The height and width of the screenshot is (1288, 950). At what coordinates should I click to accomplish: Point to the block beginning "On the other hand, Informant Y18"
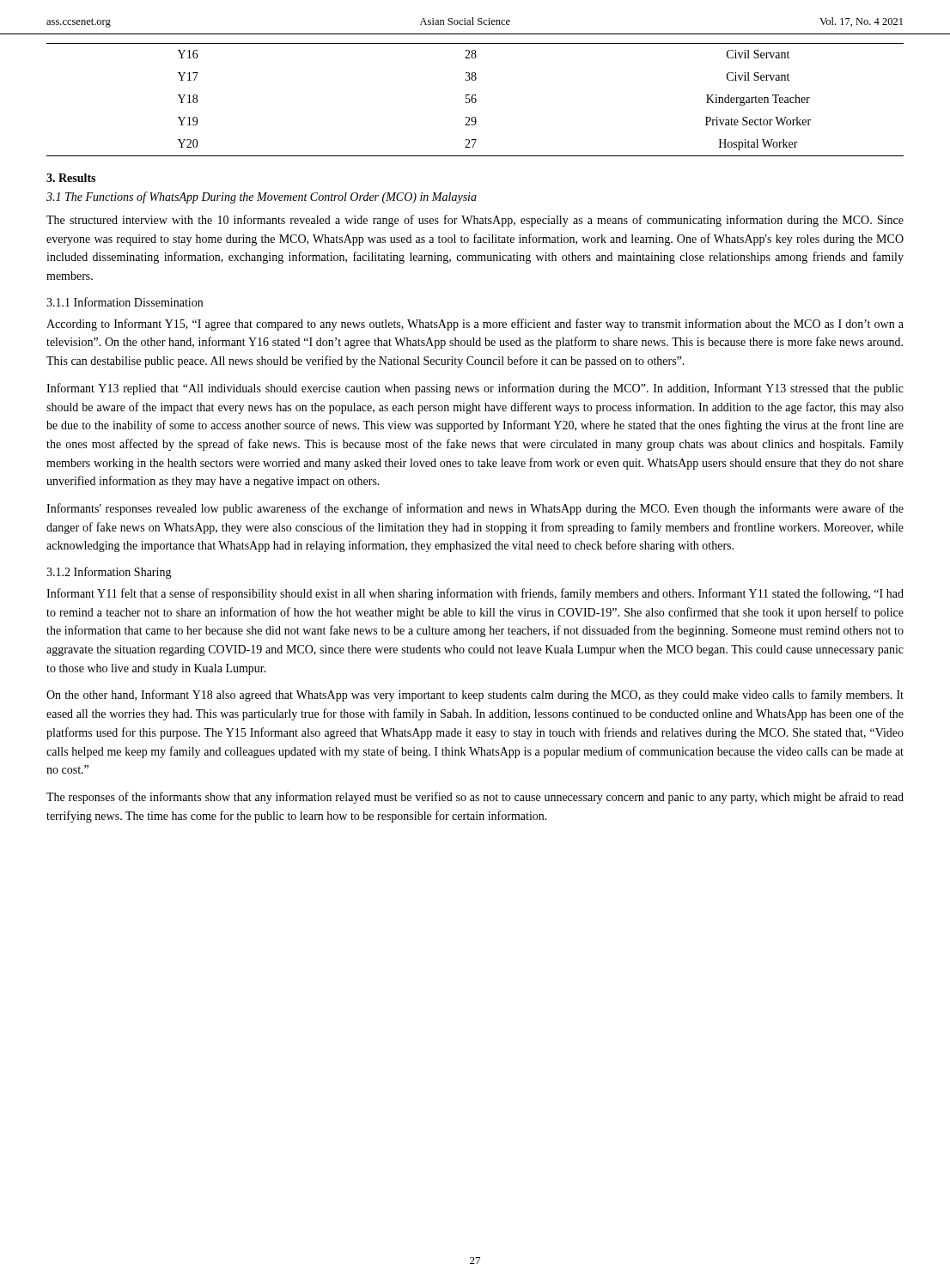(475, 733)
